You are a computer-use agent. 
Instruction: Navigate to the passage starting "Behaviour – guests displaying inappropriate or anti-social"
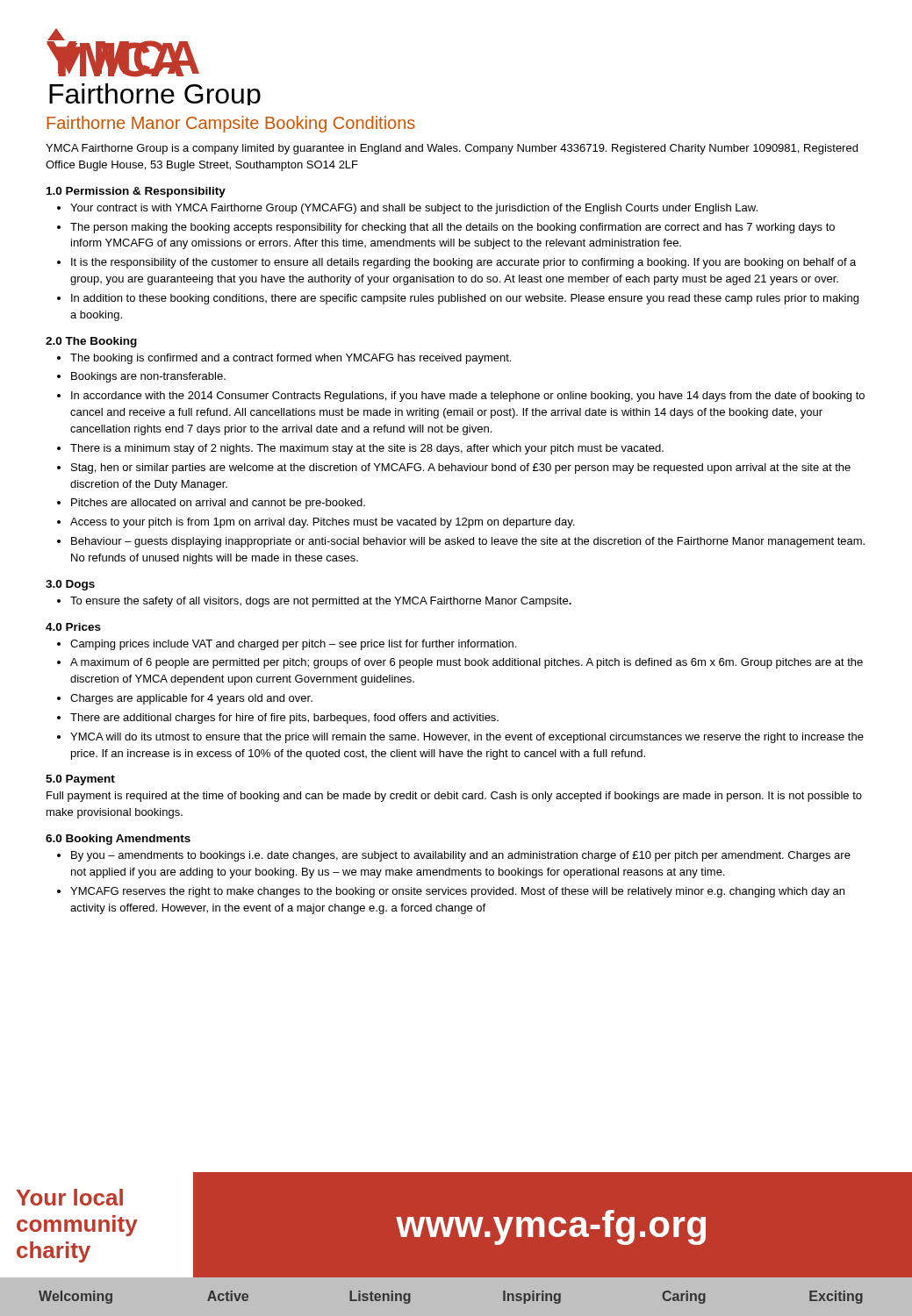pos(468,549)
